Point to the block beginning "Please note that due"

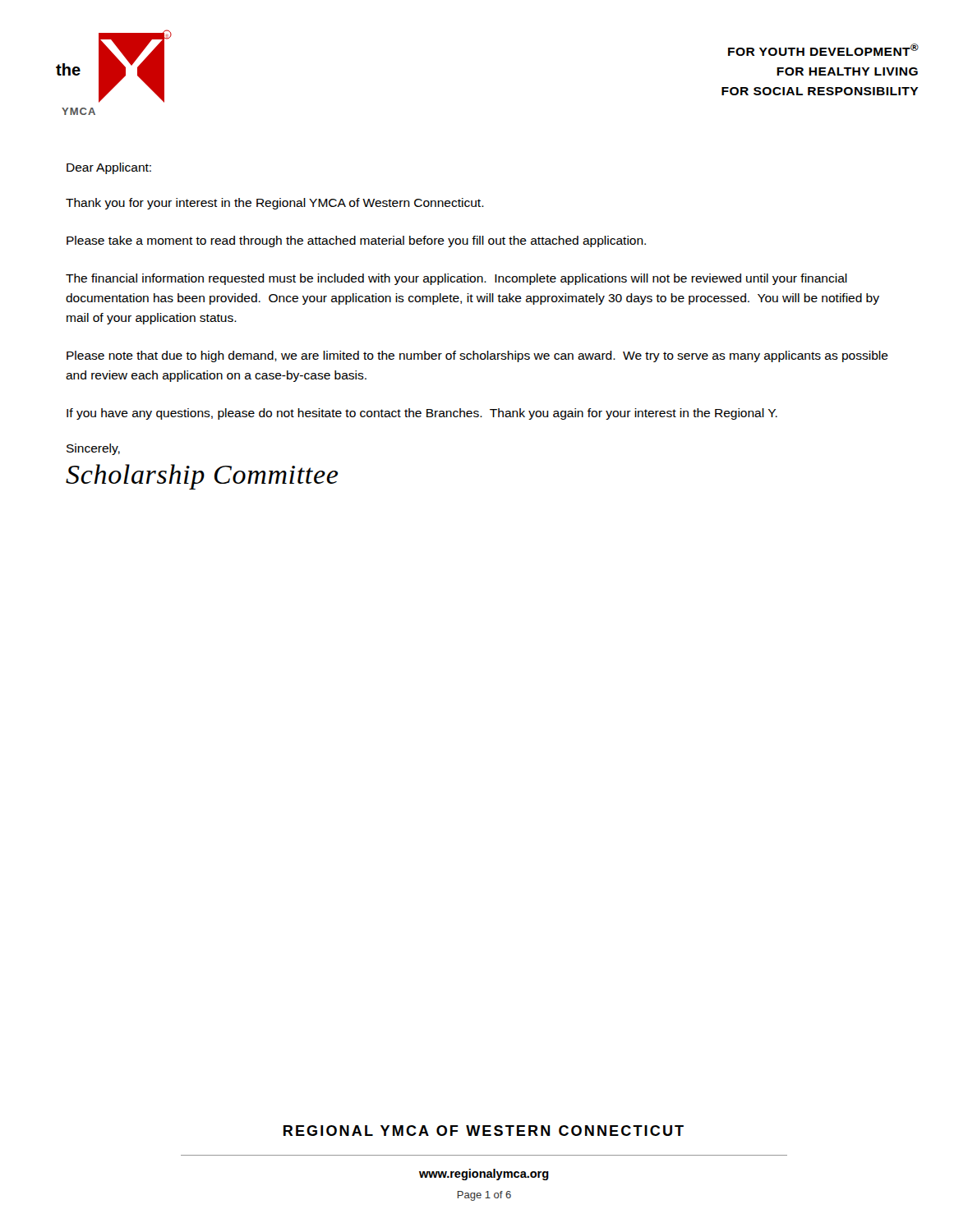coord(477,365)
